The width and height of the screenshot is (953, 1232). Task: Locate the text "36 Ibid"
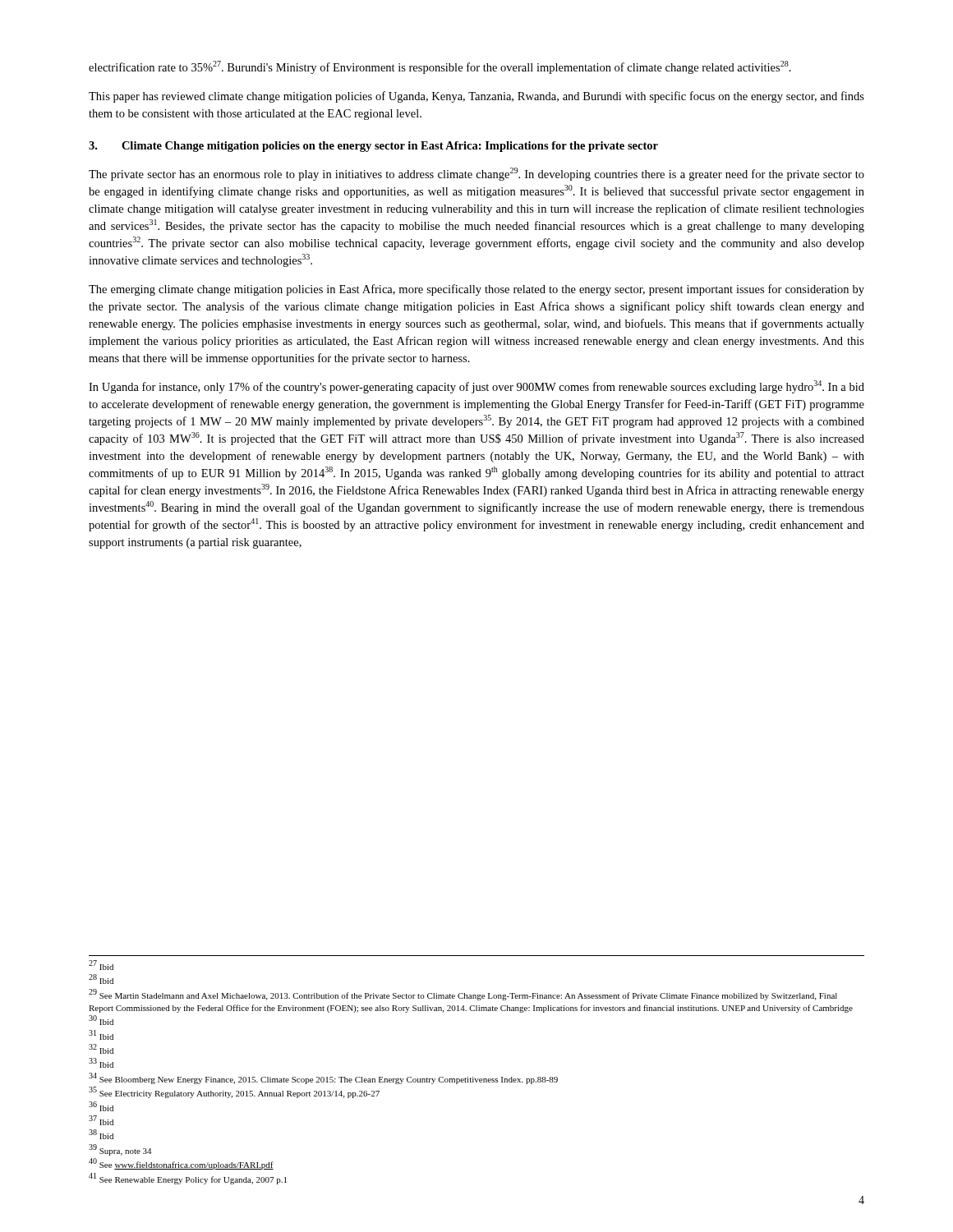click(101, 1107)
